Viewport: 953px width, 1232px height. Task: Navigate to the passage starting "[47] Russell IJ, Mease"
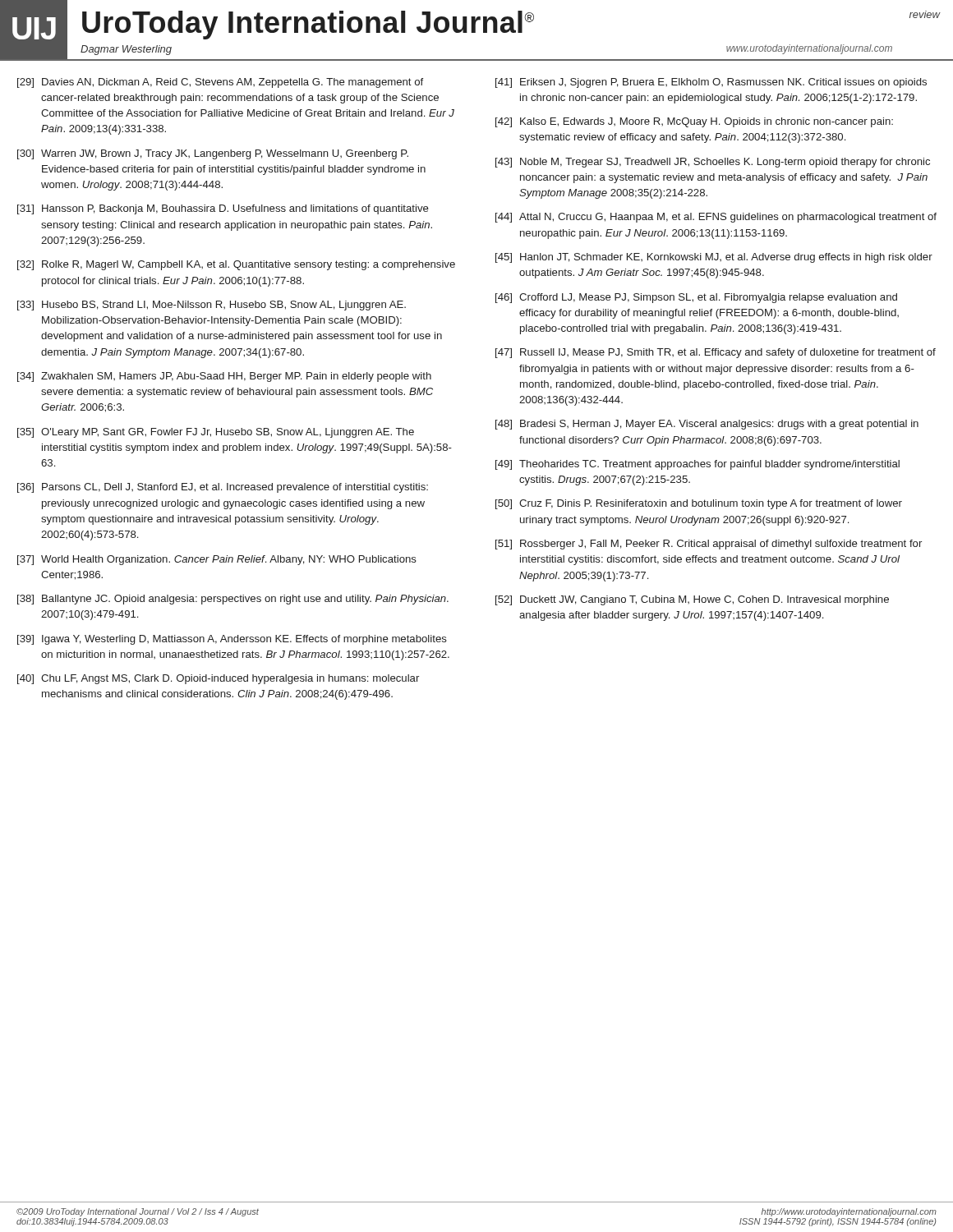tap(716, 376)
